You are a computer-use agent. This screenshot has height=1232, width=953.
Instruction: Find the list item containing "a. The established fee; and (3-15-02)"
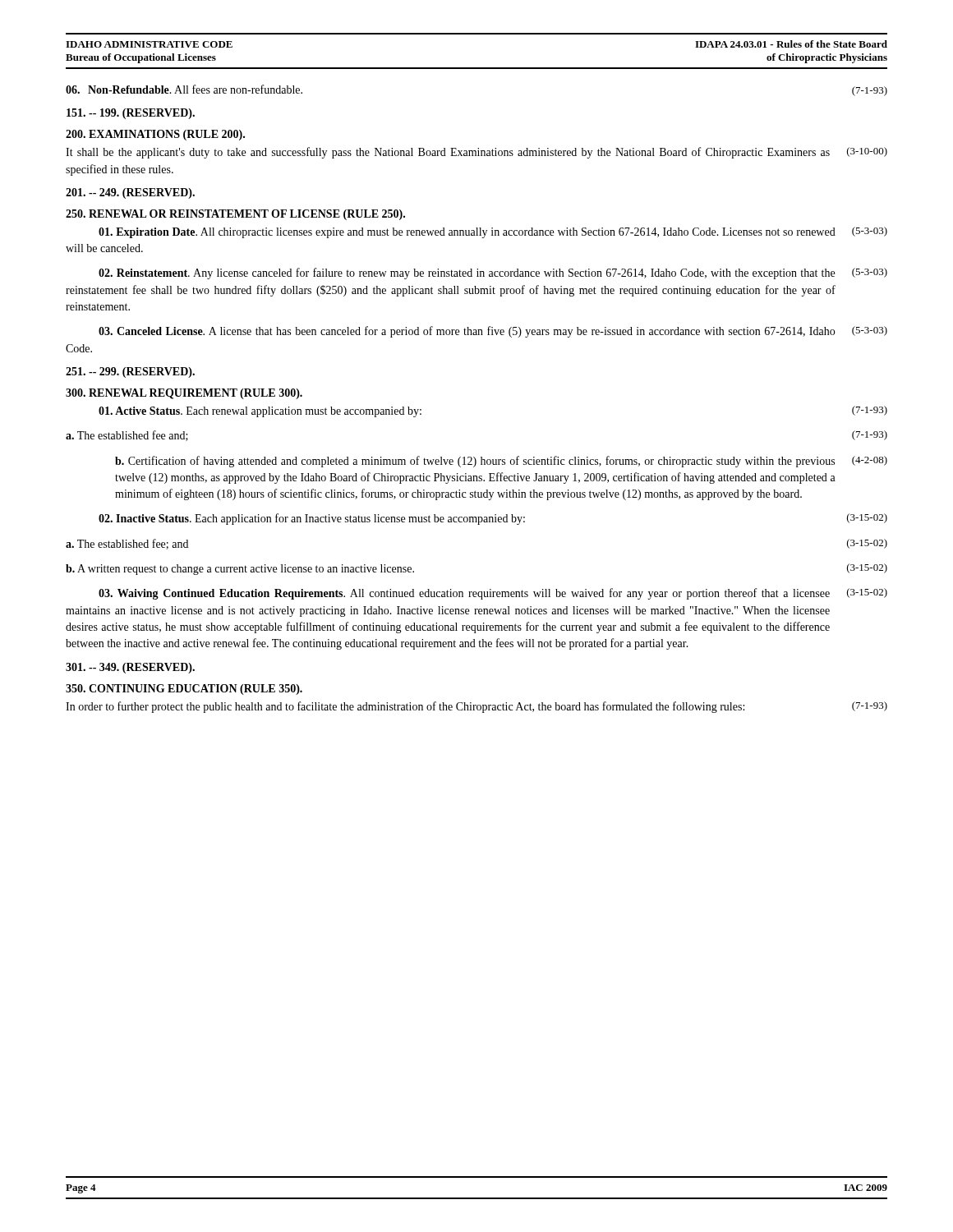(x=126, y=544)
